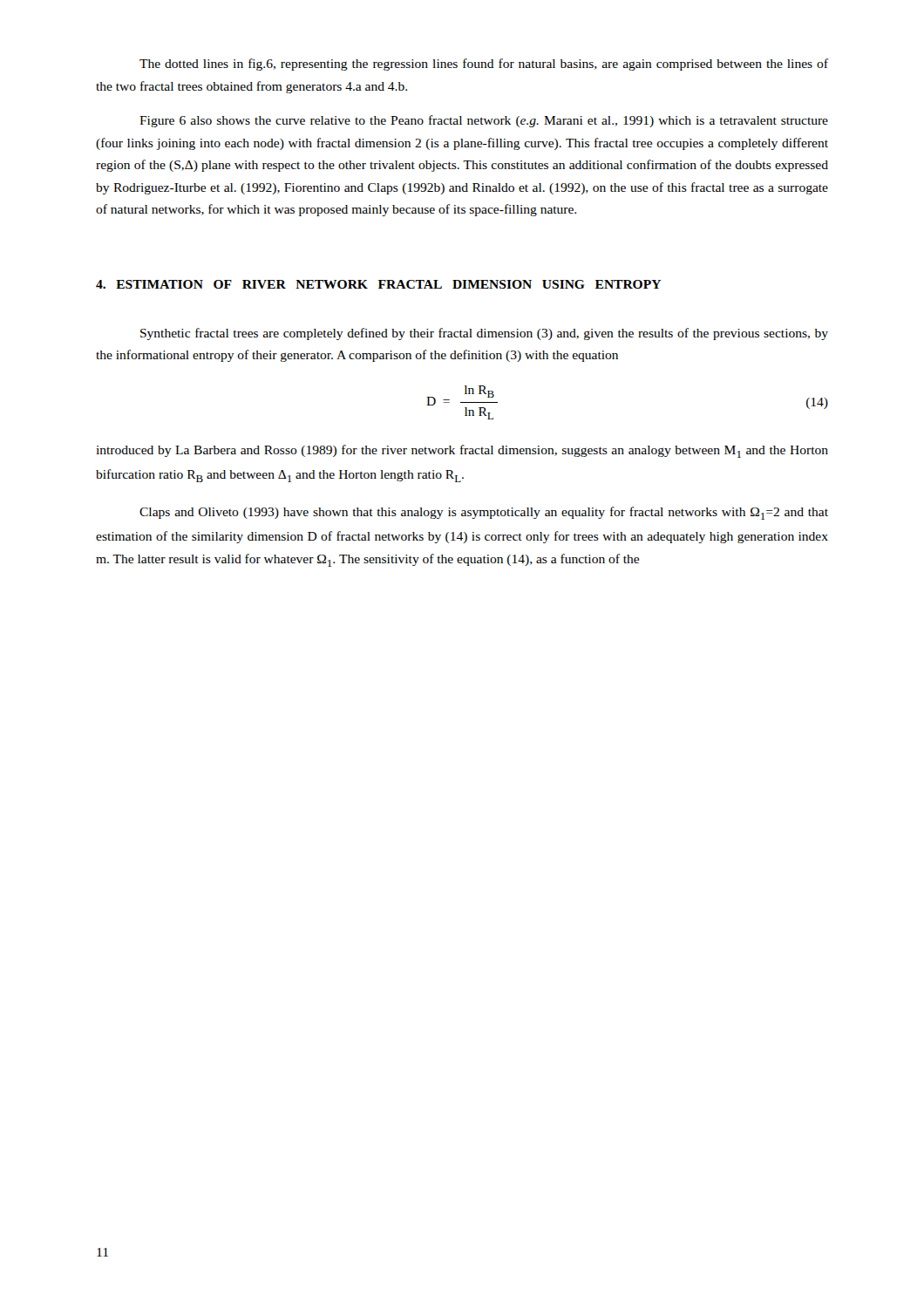Select the block starting "Claps and Oliveto (1993) have shown"
This screenshot has height=1308, width=924.
point(462,536)
